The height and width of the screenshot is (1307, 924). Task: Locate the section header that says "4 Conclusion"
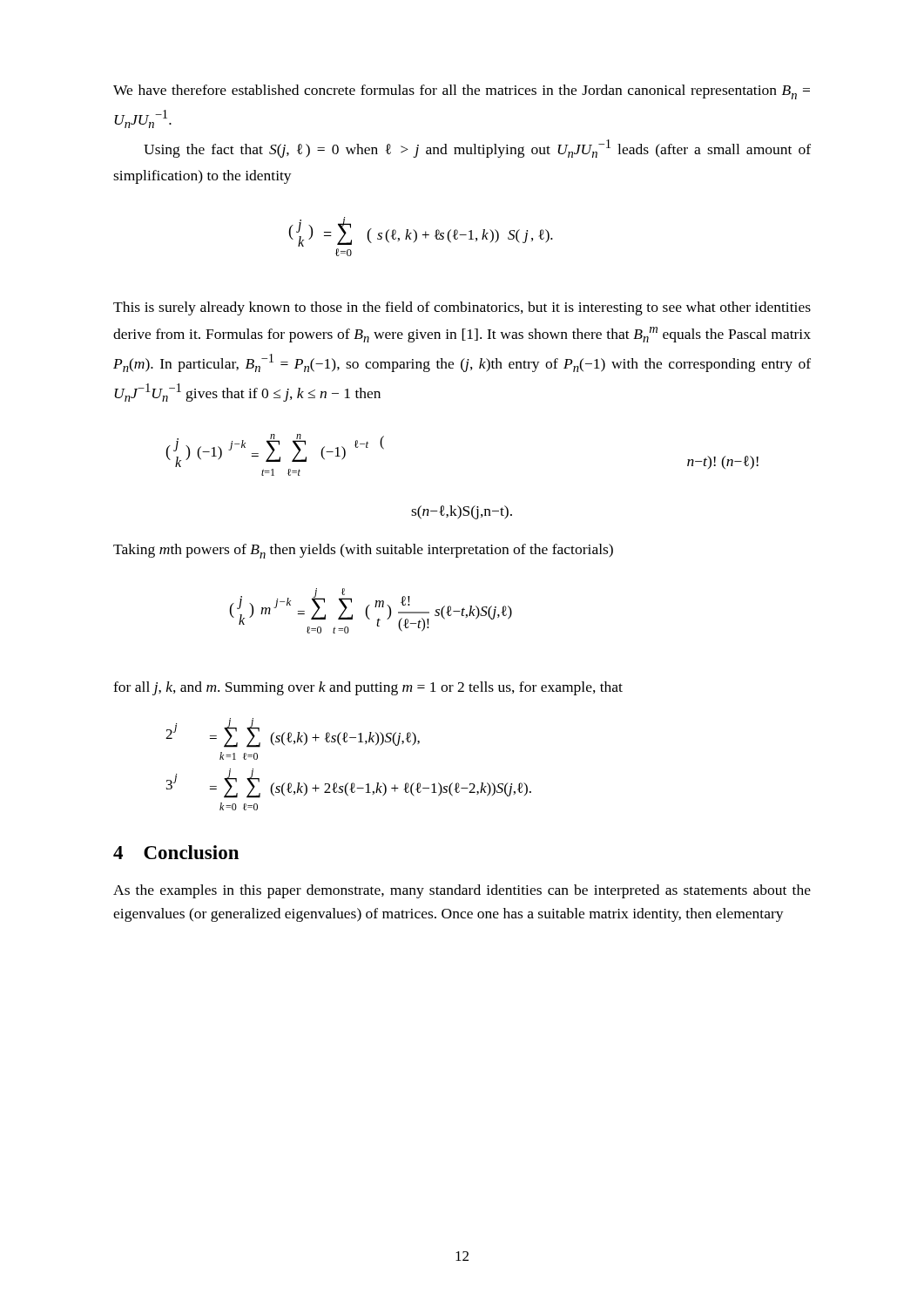click(176, 853)
